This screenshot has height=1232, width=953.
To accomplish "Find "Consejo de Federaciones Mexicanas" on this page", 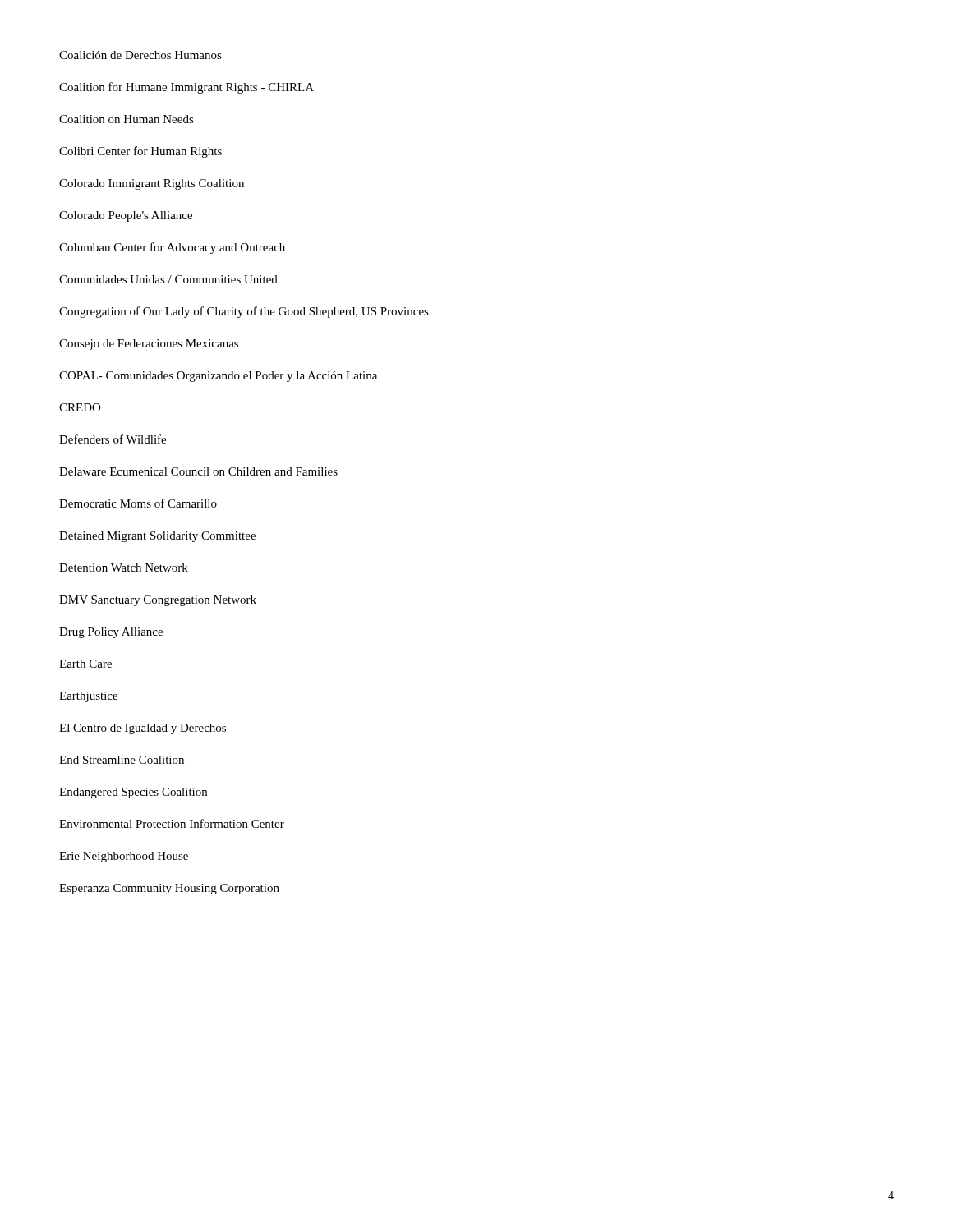I will pos(149,343).
